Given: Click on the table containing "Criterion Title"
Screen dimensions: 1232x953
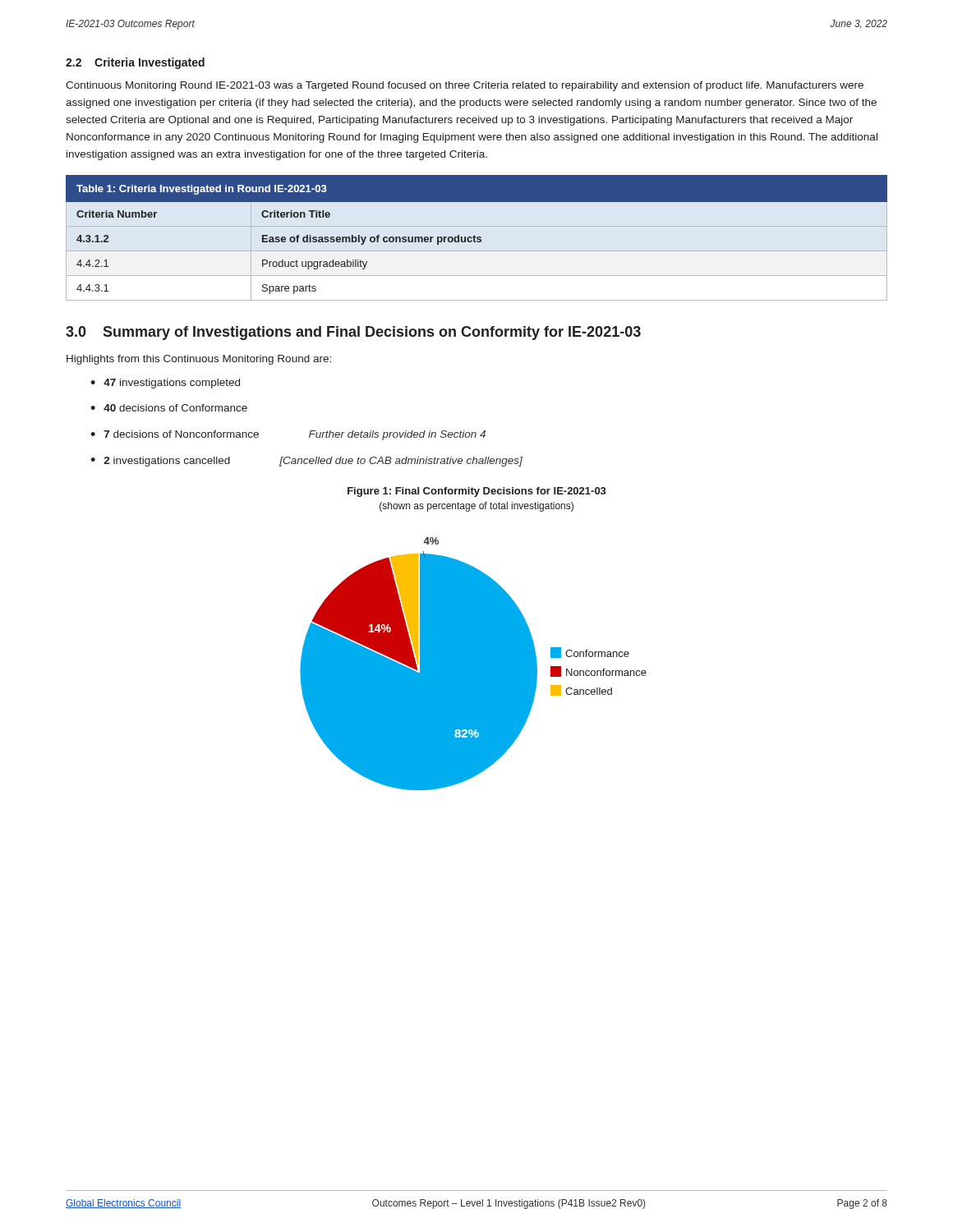Looking at the screenshot, I should click(x=476, y=237).
